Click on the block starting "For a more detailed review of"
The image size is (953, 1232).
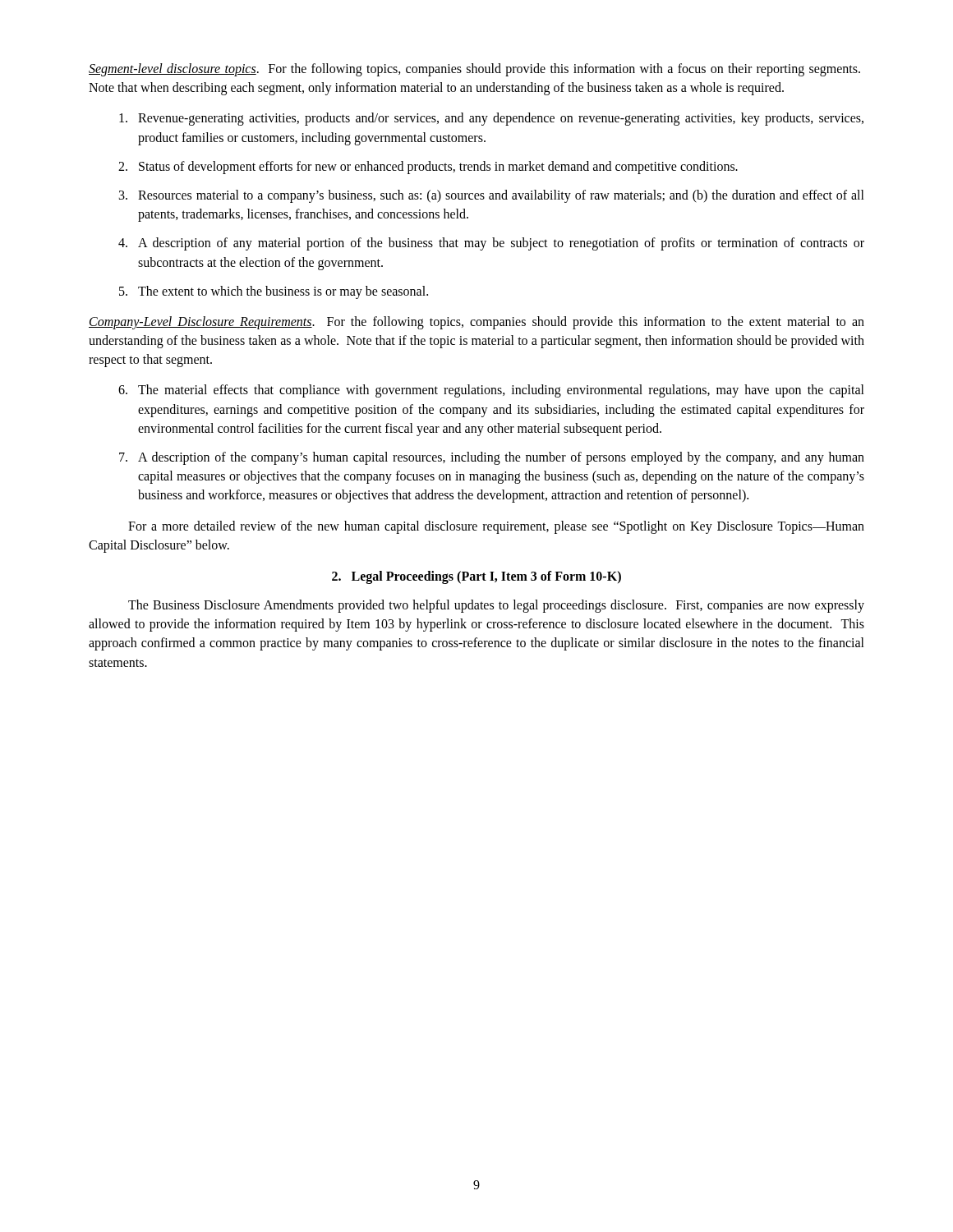pos(476,535)
